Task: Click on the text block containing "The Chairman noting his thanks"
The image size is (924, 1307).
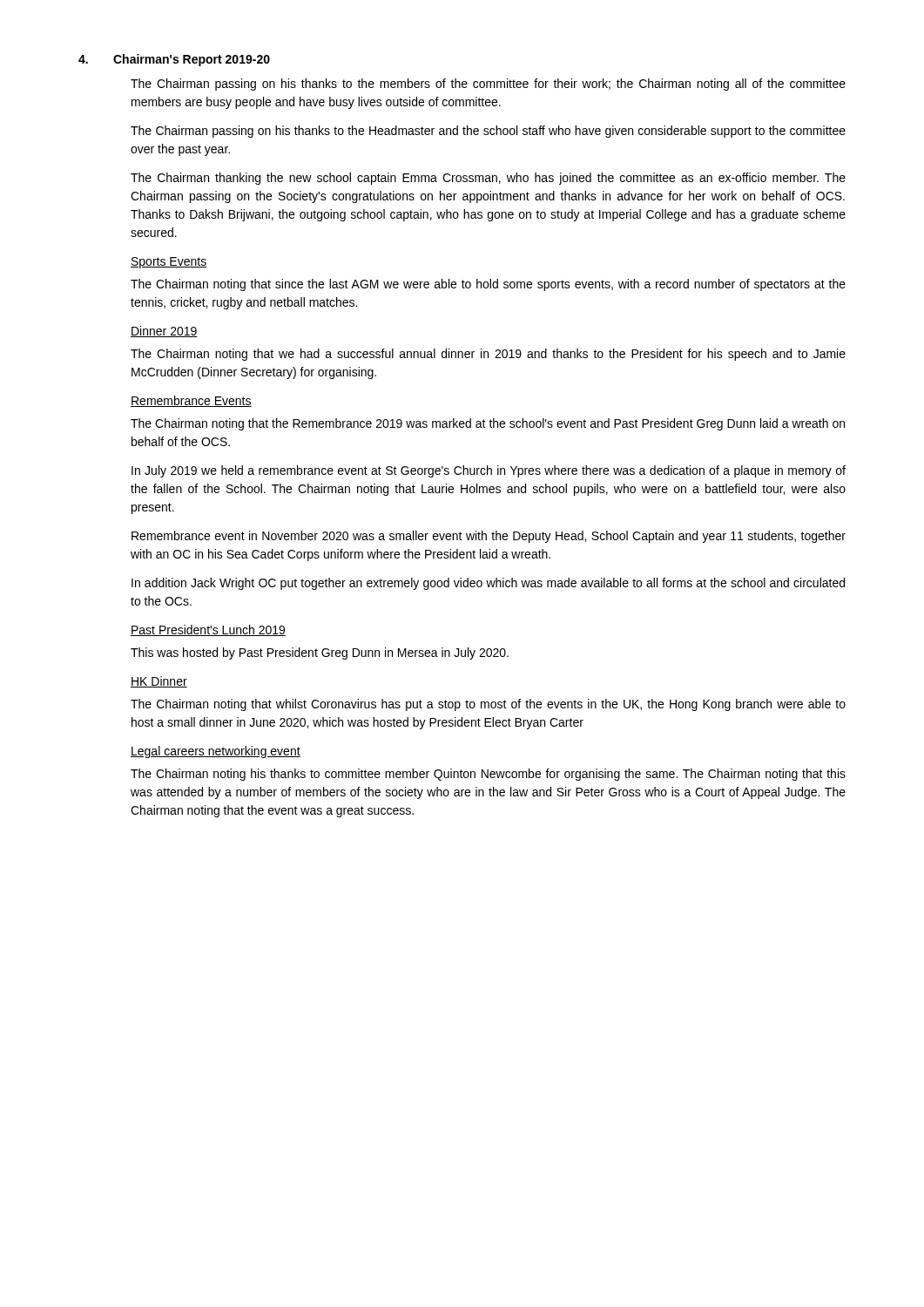Action: 488,792
